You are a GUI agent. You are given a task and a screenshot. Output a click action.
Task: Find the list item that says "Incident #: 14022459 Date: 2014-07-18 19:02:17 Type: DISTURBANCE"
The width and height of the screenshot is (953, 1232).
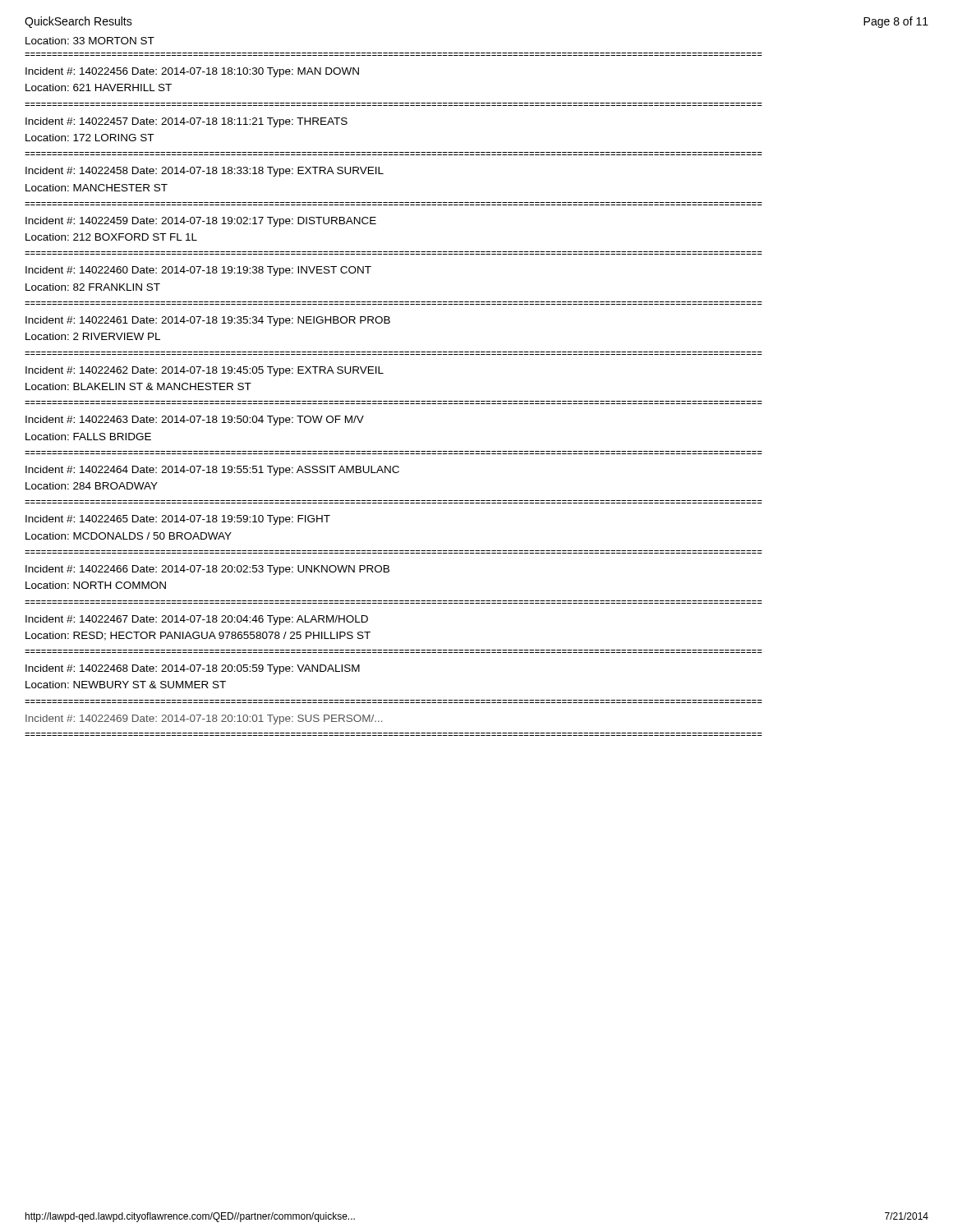point(201,222)
